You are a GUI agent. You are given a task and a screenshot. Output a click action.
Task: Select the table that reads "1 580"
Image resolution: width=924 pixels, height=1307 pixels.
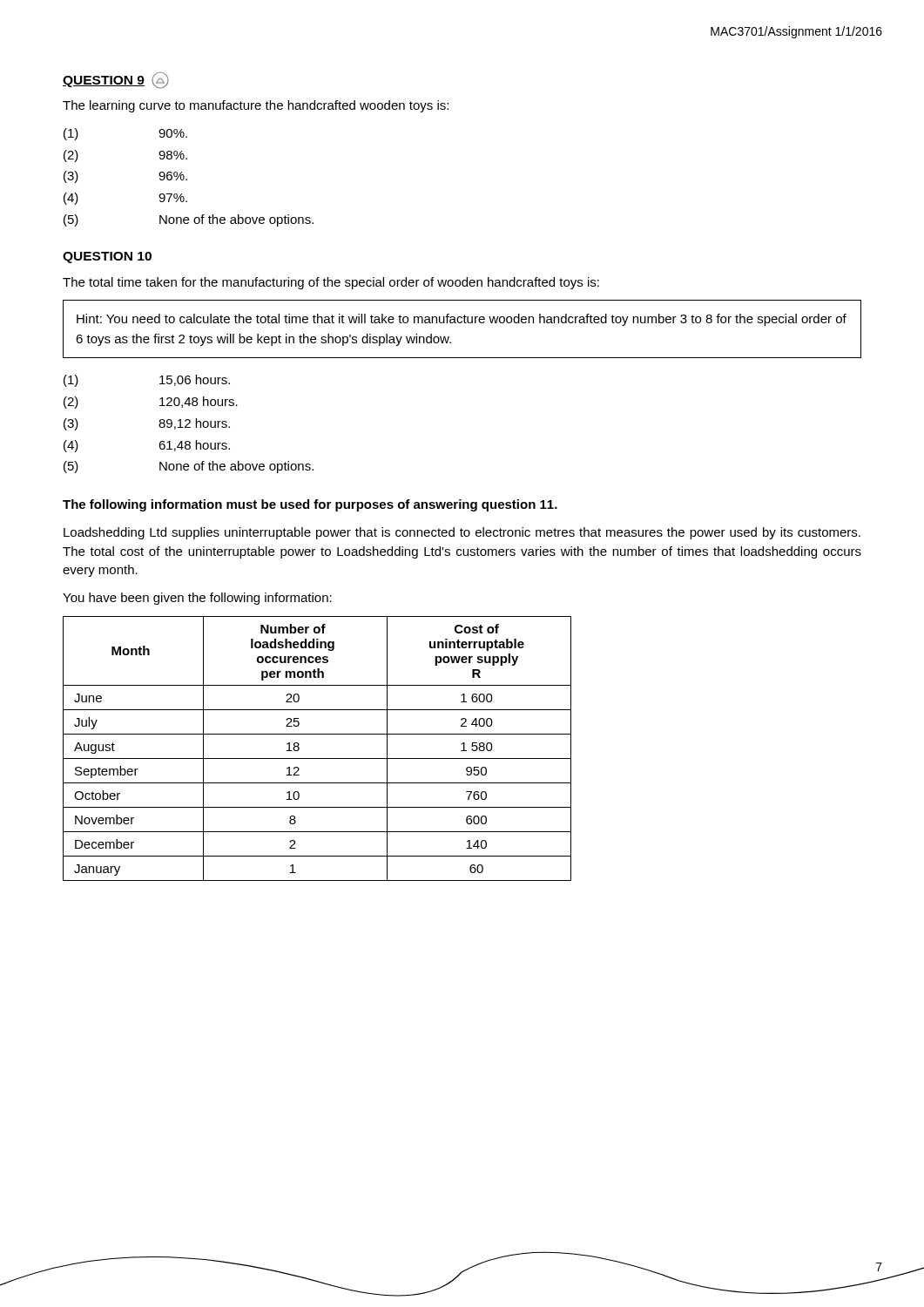(462, 748)
